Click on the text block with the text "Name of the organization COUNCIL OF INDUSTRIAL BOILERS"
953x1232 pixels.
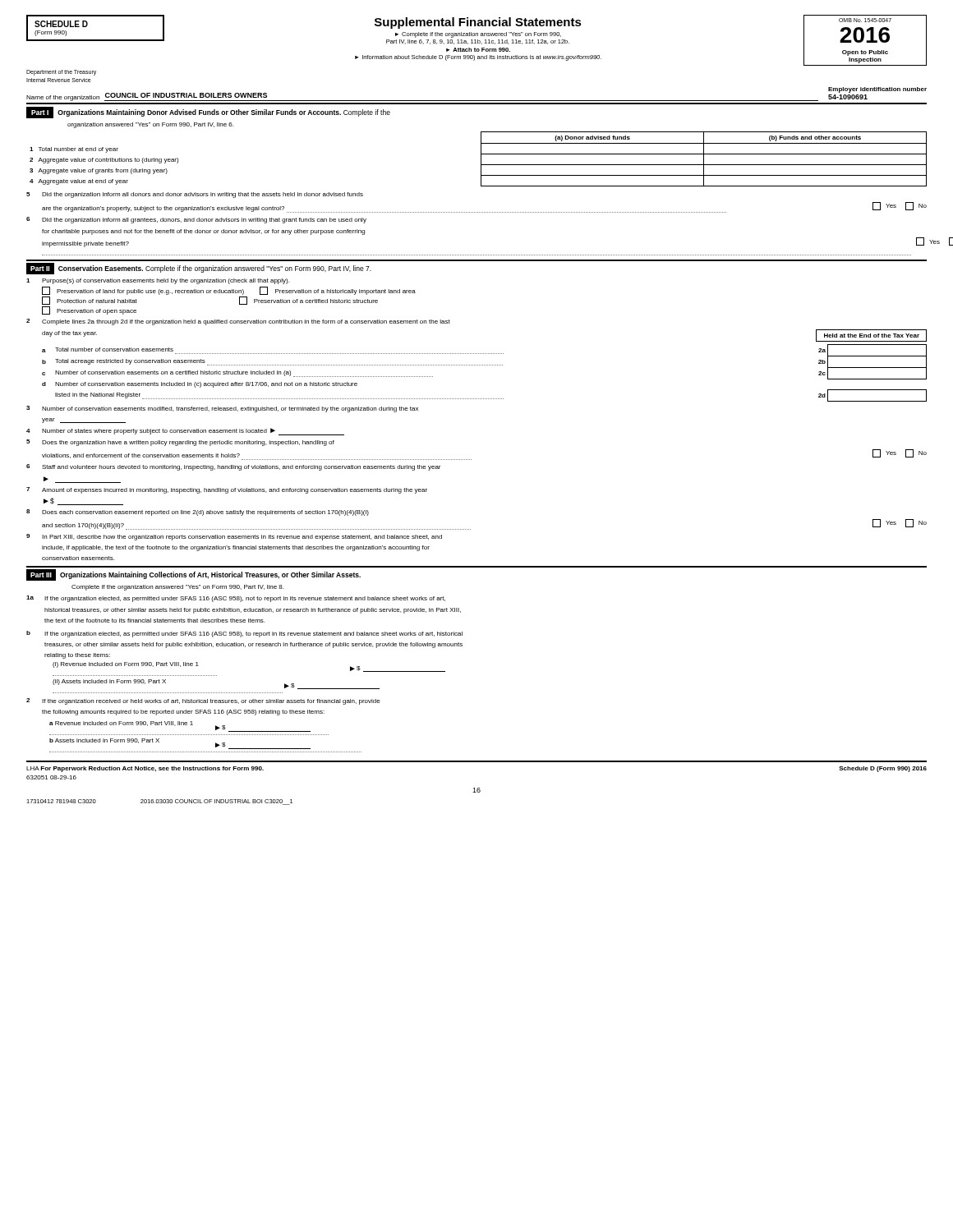tap(476, 94)
